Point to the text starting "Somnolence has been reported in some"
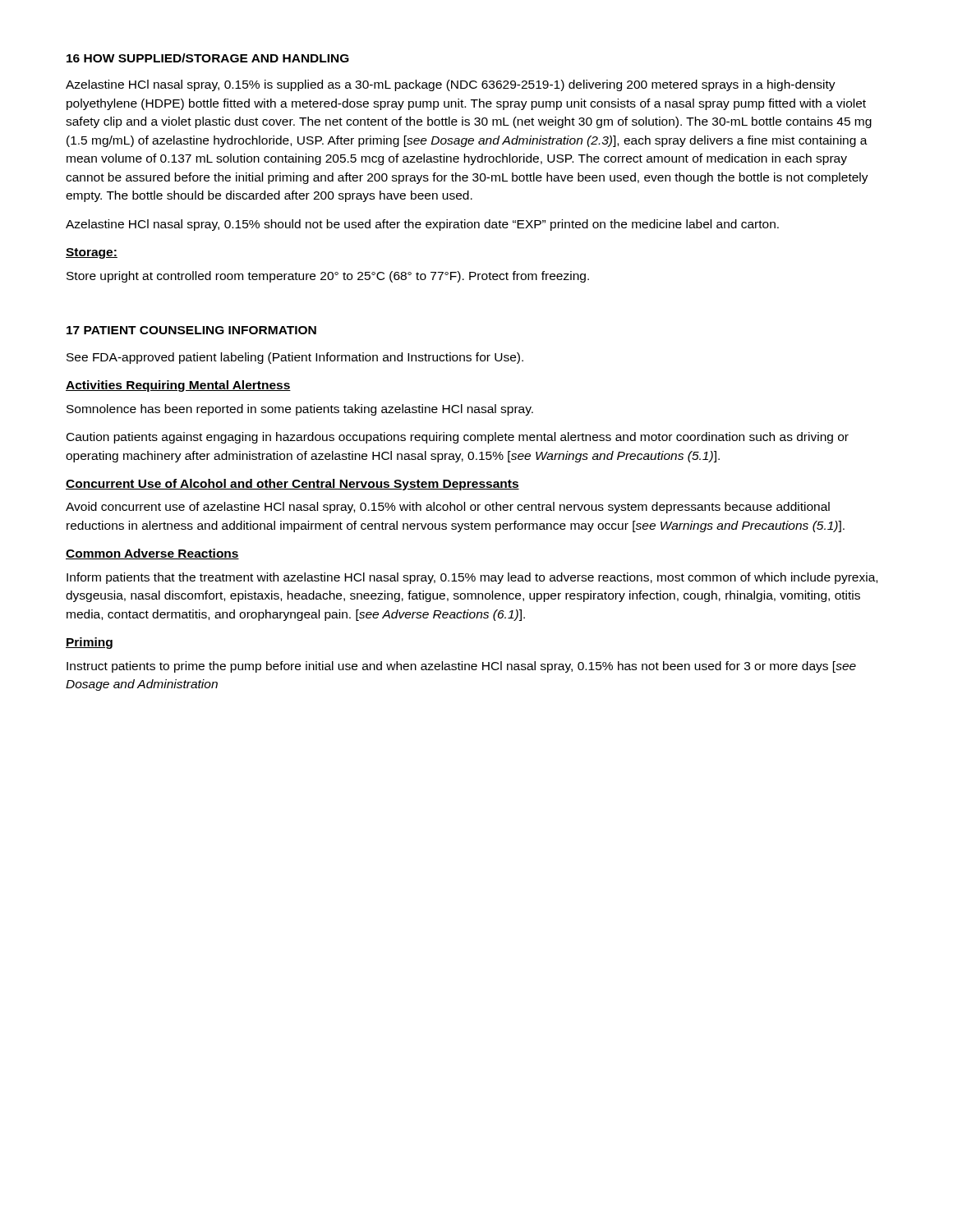This screenshot has height=1232, width=953. tap(300, 408)
